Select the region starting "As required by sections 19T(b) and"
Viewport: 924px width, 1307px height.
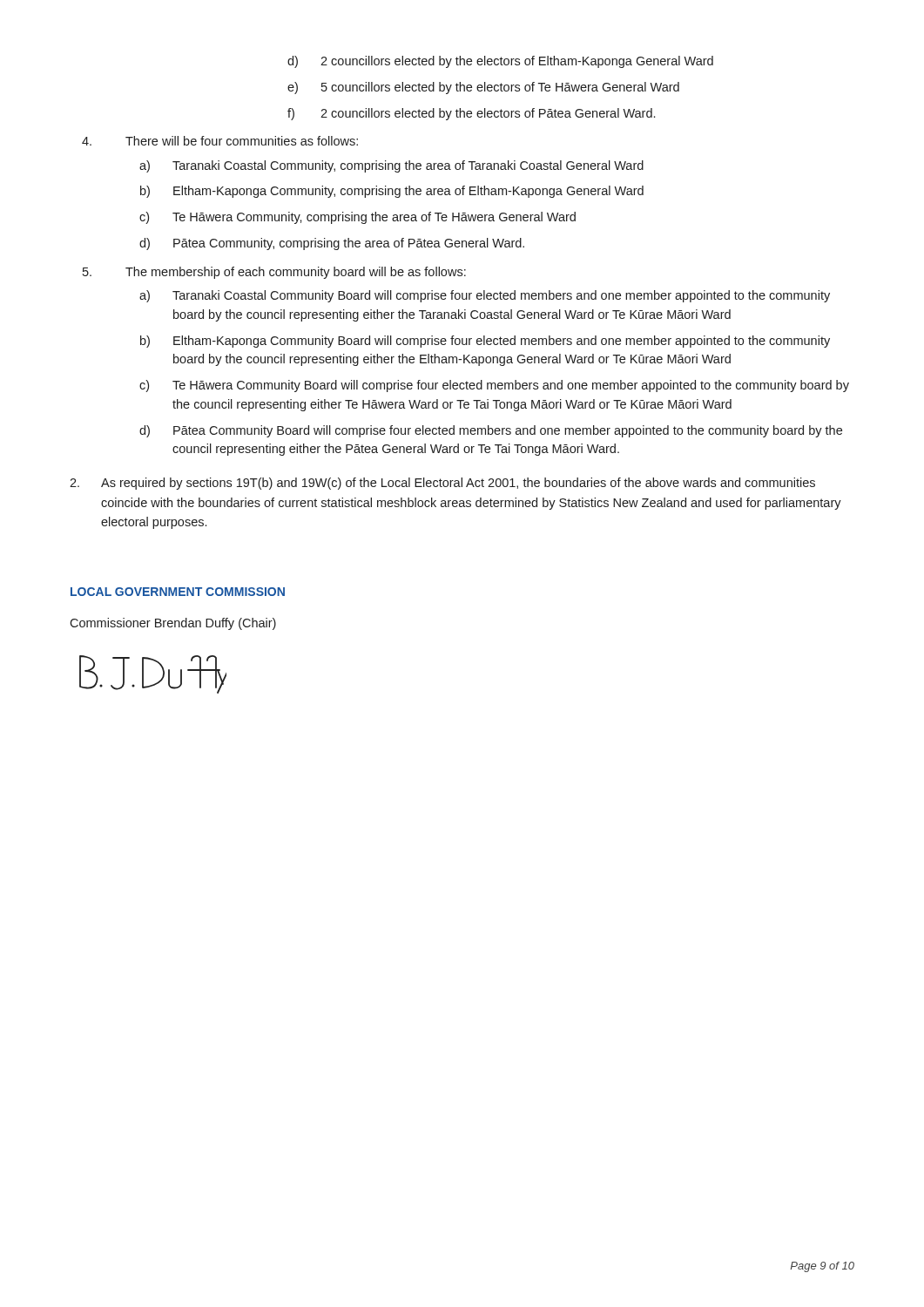pos(462,503)
